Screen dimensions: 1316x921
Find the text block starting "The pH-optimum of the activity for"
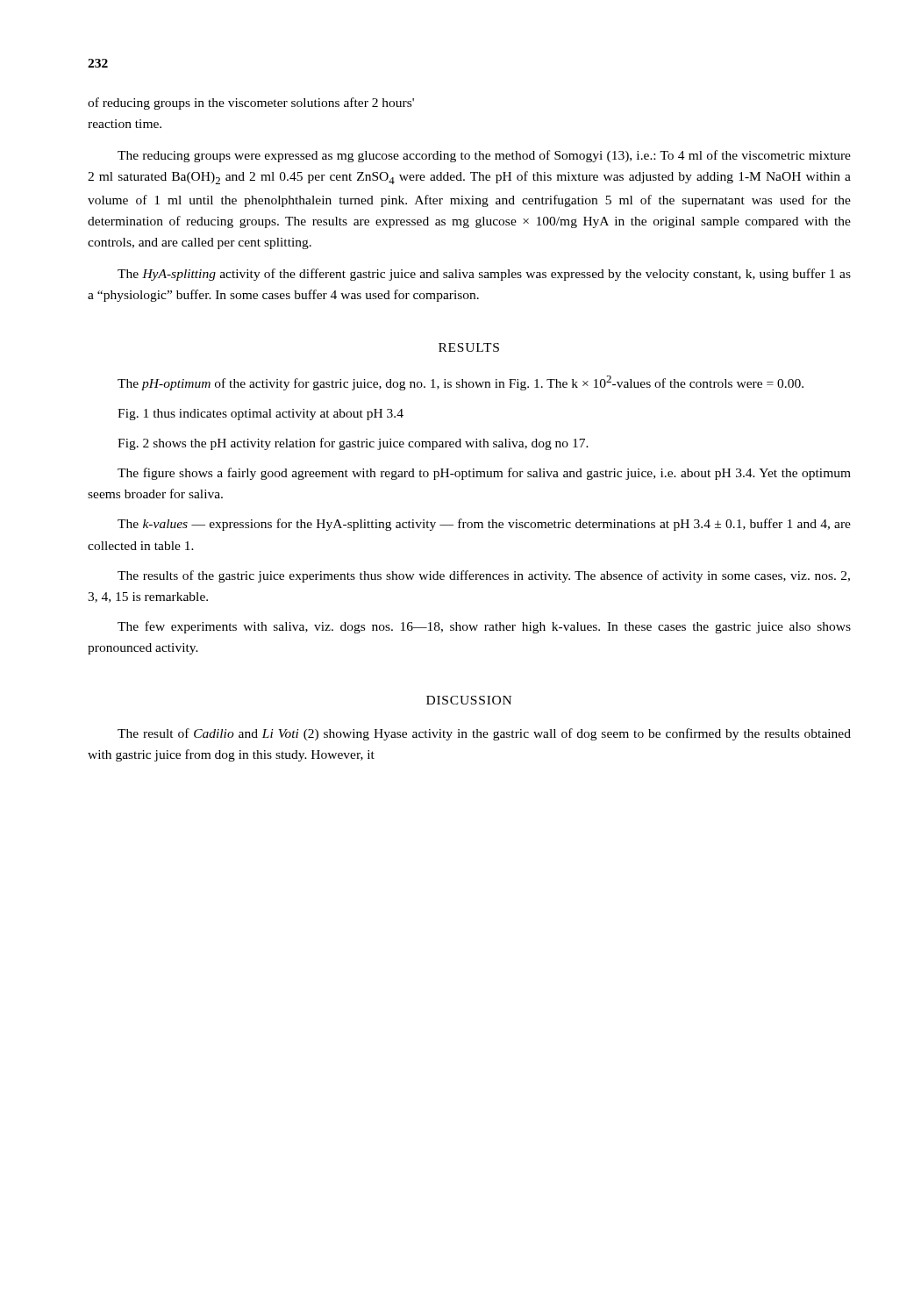tap(461, 381)
